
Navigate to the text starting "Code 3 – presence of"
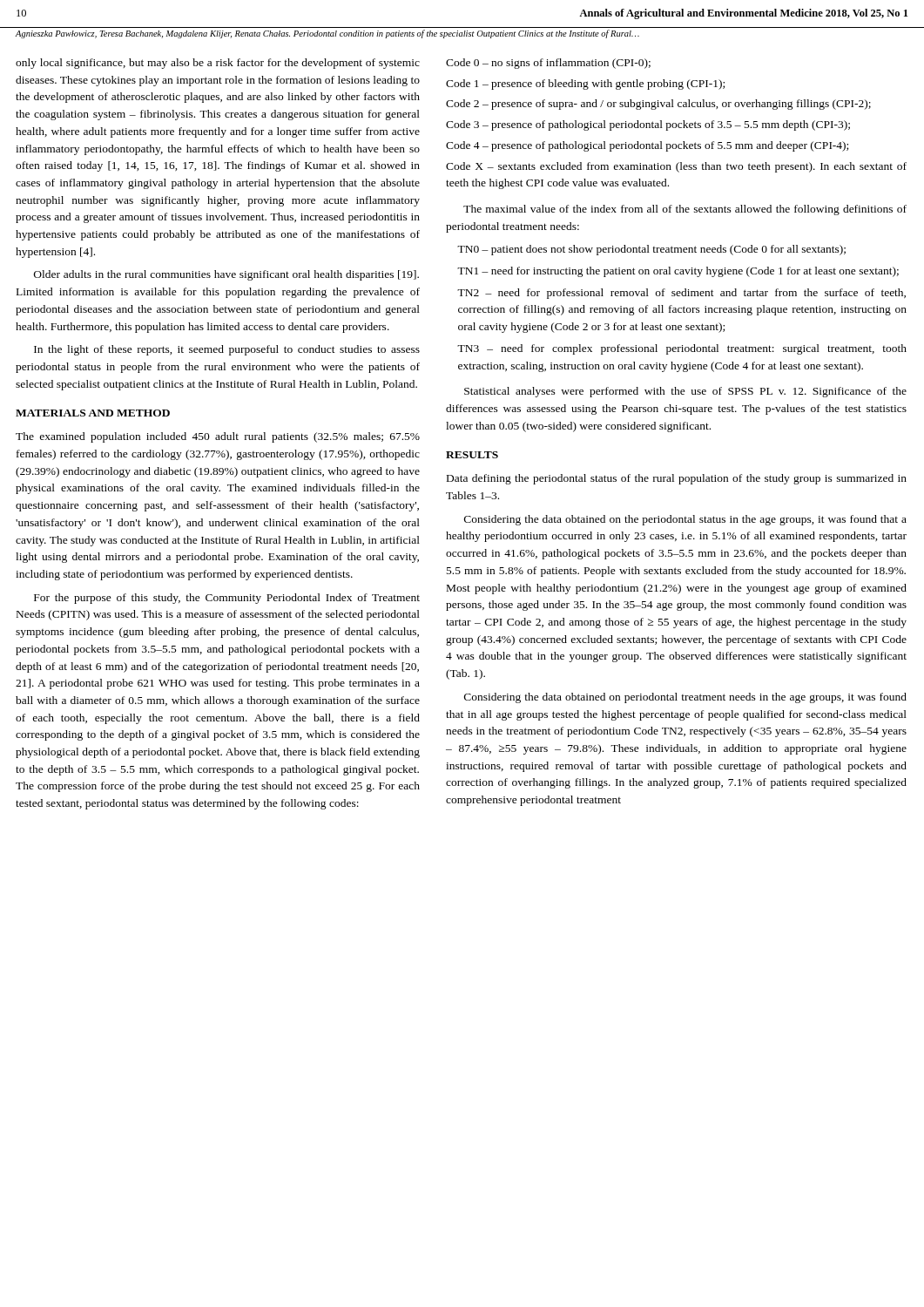pyautogui.click(x=648, y=124)
